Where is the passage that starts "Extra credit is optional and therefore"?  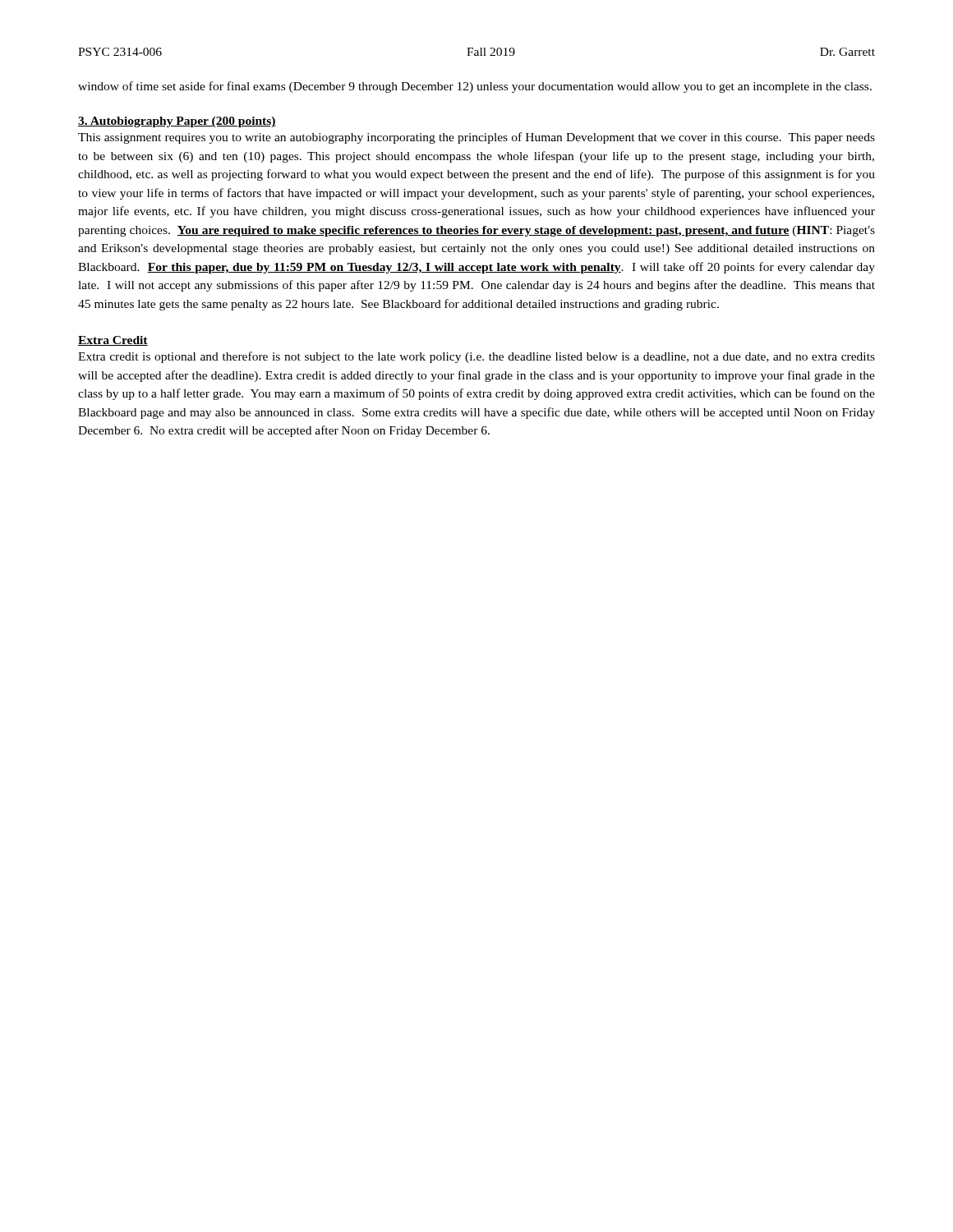click(476, 393)
